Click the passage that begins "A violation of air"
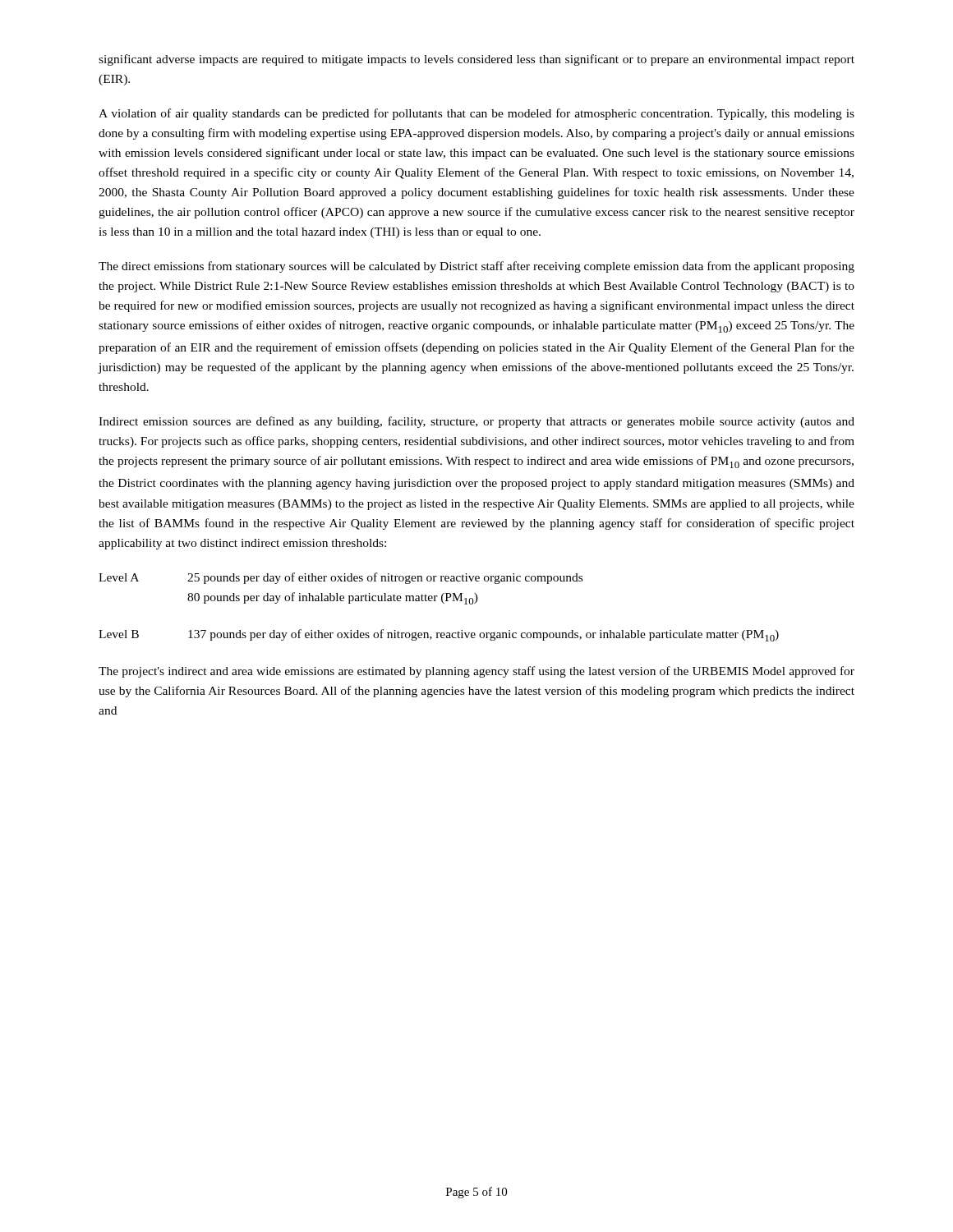 476,172
